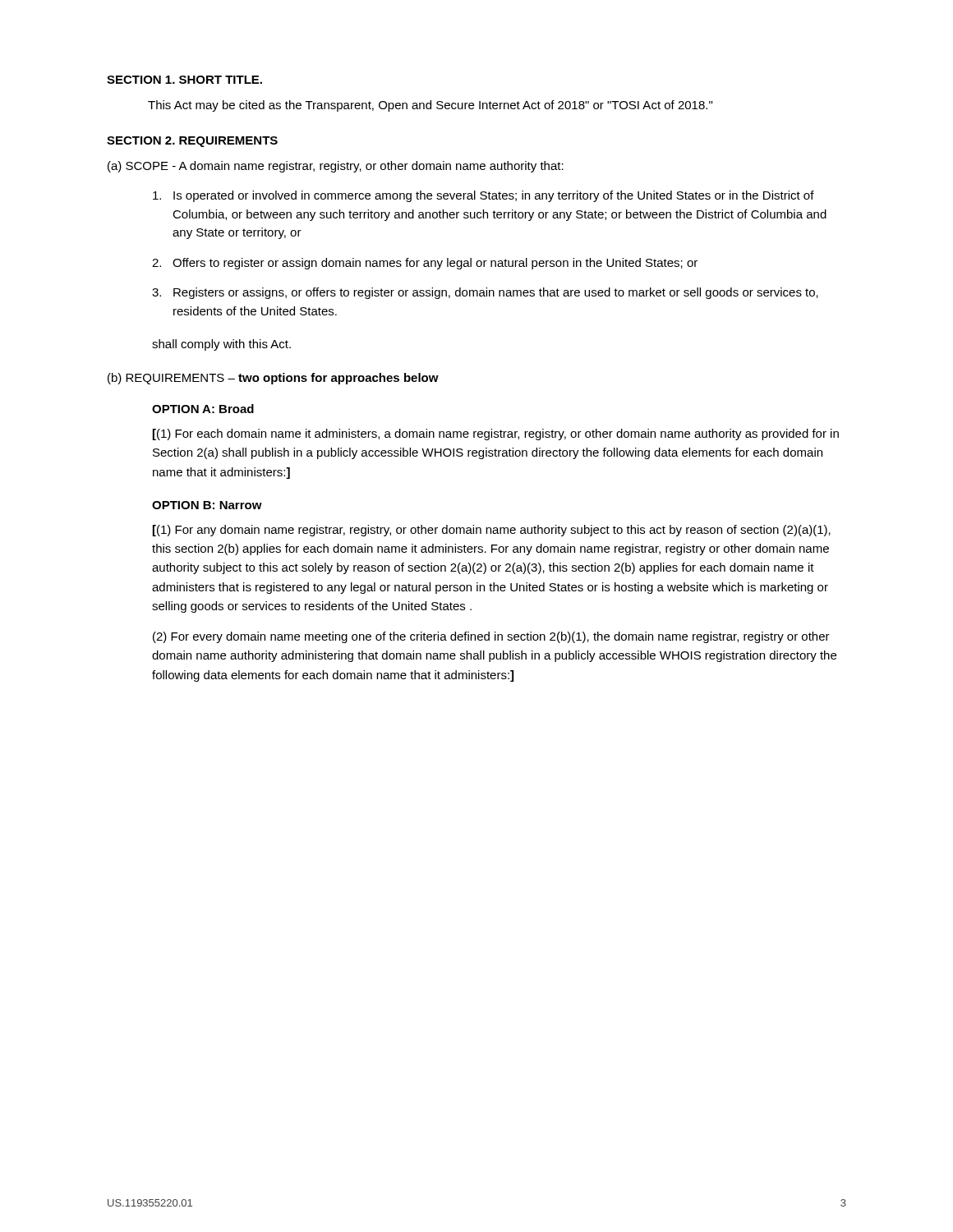
Task: Find the block on this page that starts "(a) SCOPE - A domain name registrar, registry,"
Action: pyautogui.click(x=335, y=165)
